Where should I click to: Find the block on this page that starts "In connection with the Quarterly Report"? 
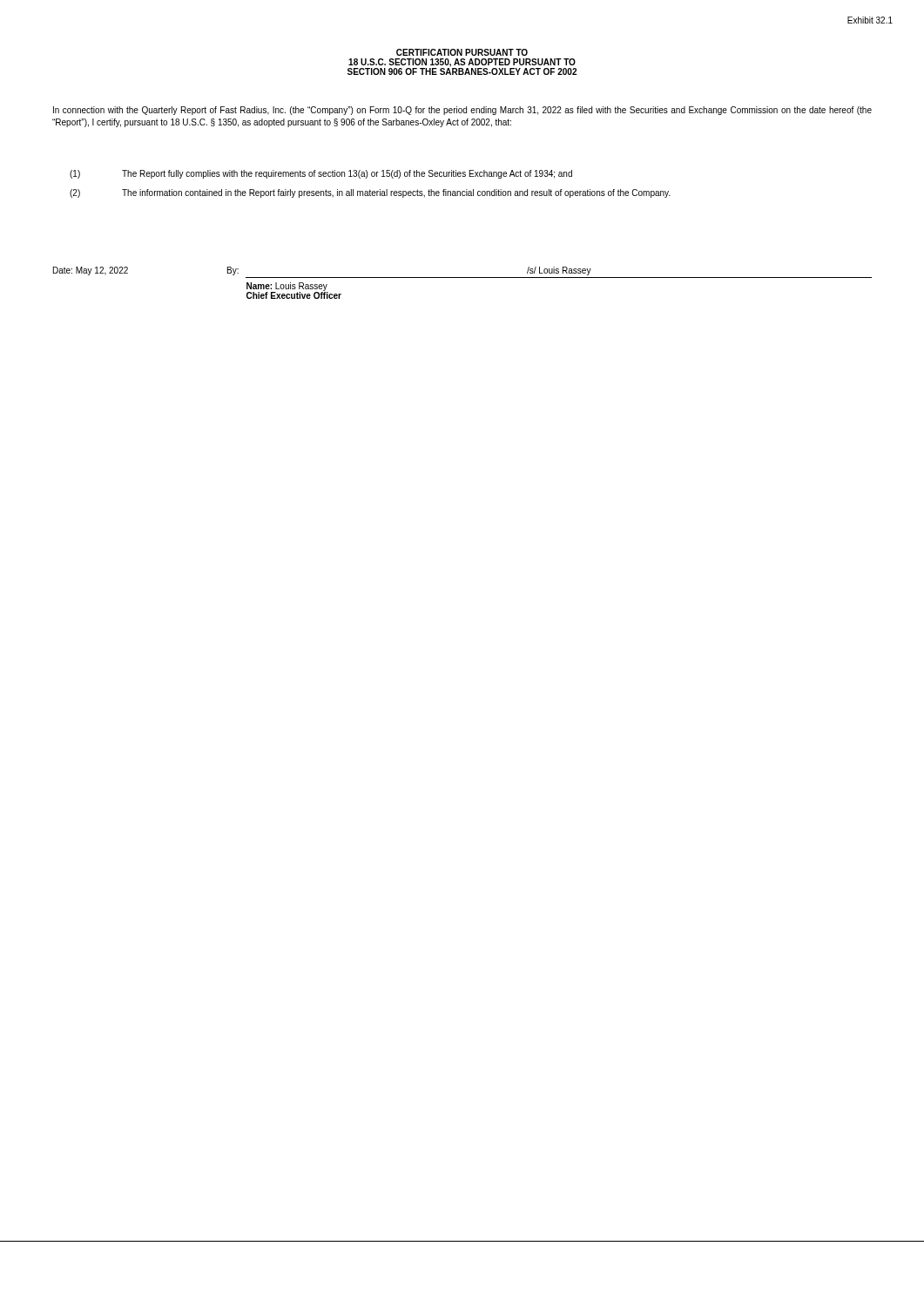(462, 116)
